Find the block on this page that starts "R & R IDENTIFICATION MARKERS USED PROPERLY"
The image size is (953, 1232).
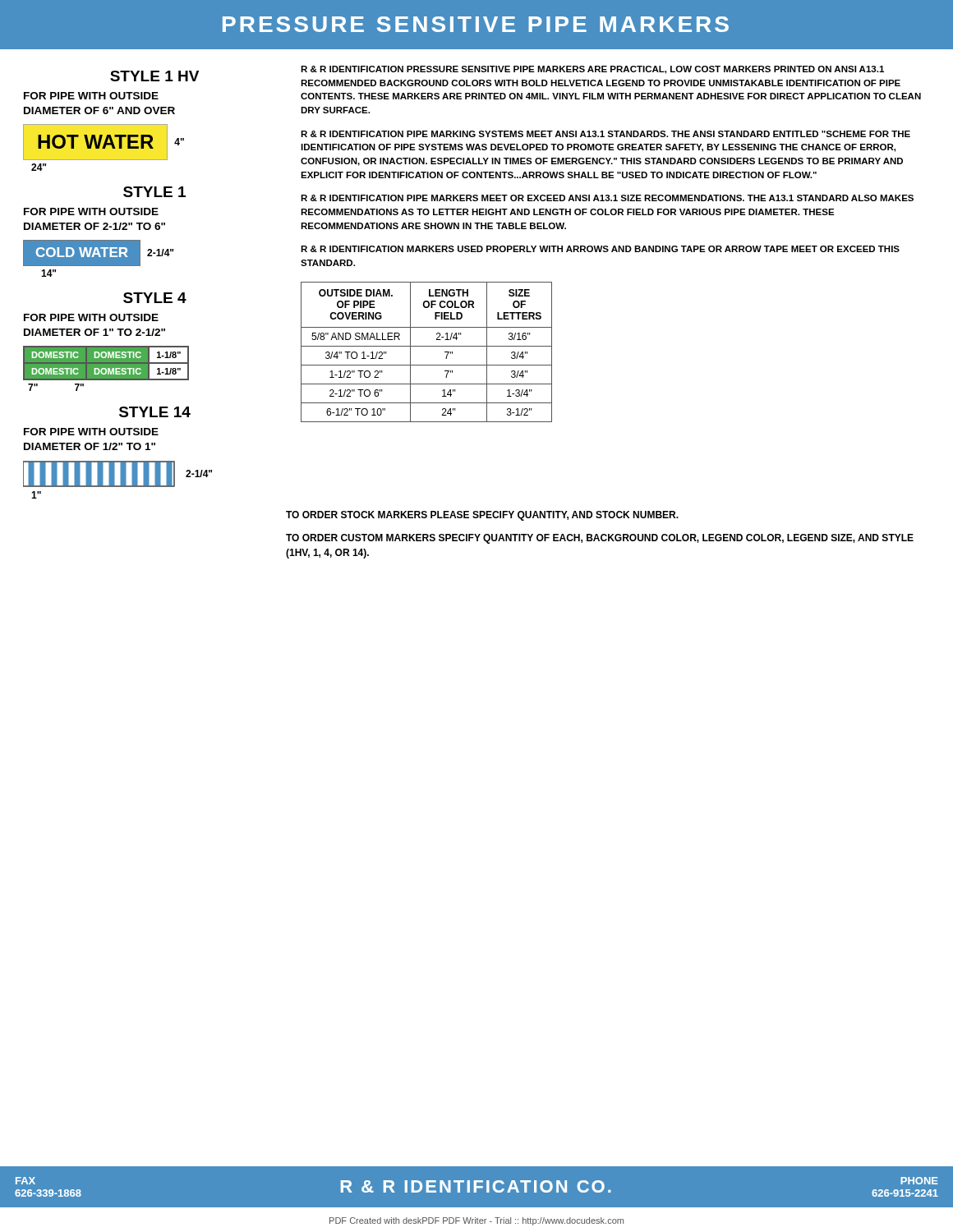600,256
